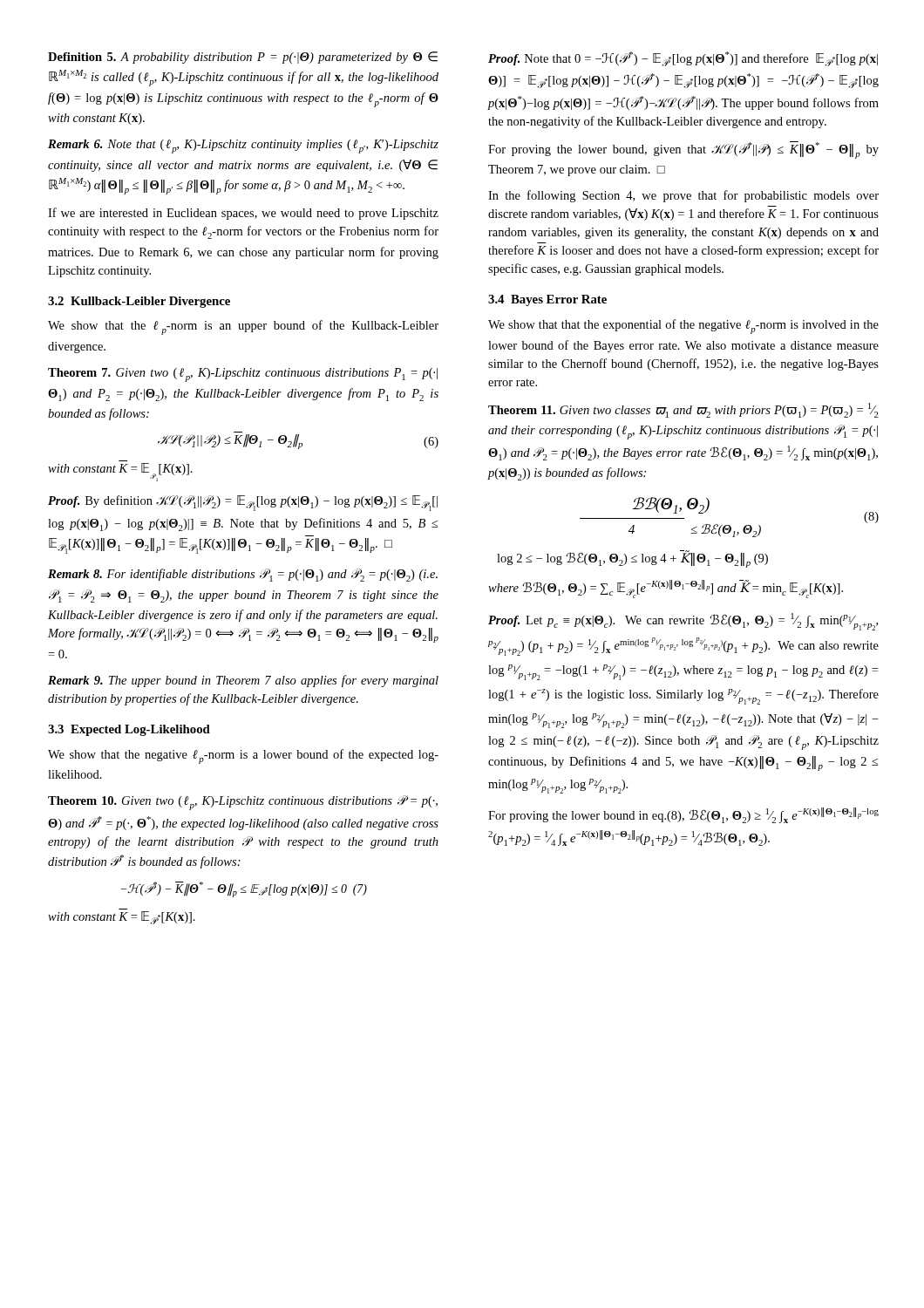Select the passage starting "If we are interested in"
The width and height of the screenshot is (924, 1308).
point(243,242)
